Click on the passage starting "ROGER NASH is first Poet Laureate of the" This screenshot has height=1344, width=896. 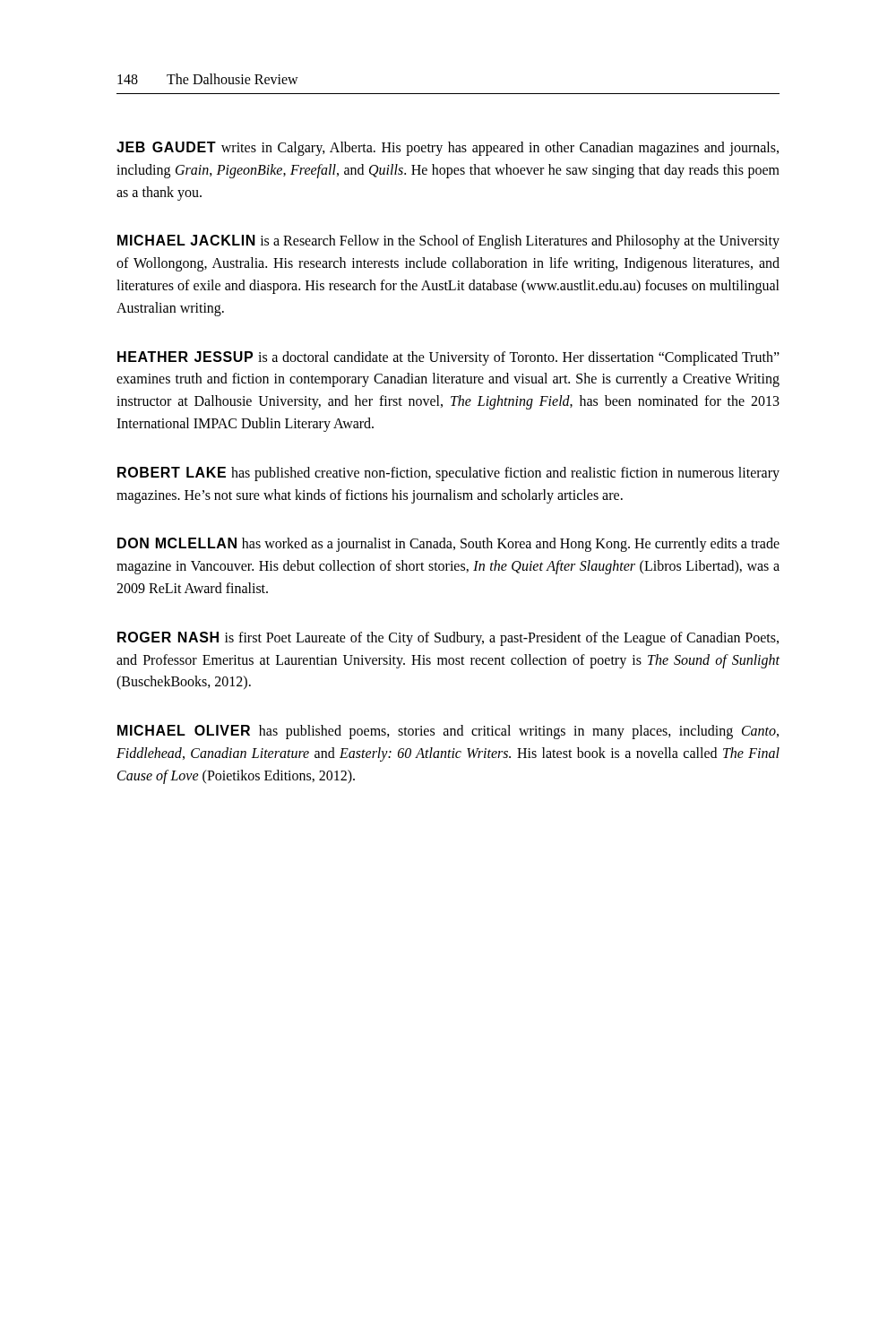coord(448,660)
